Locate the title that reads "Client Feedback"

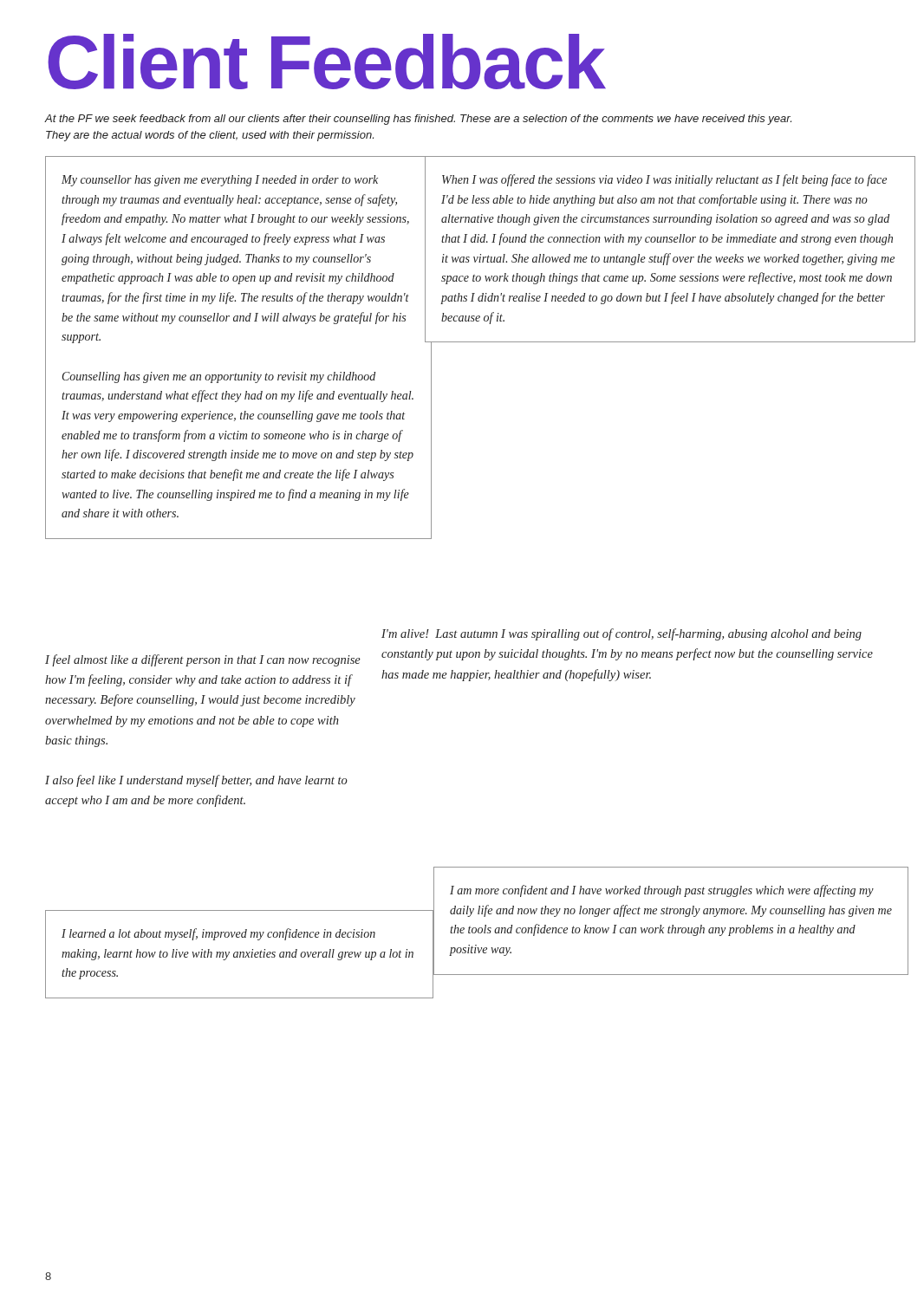325,62
